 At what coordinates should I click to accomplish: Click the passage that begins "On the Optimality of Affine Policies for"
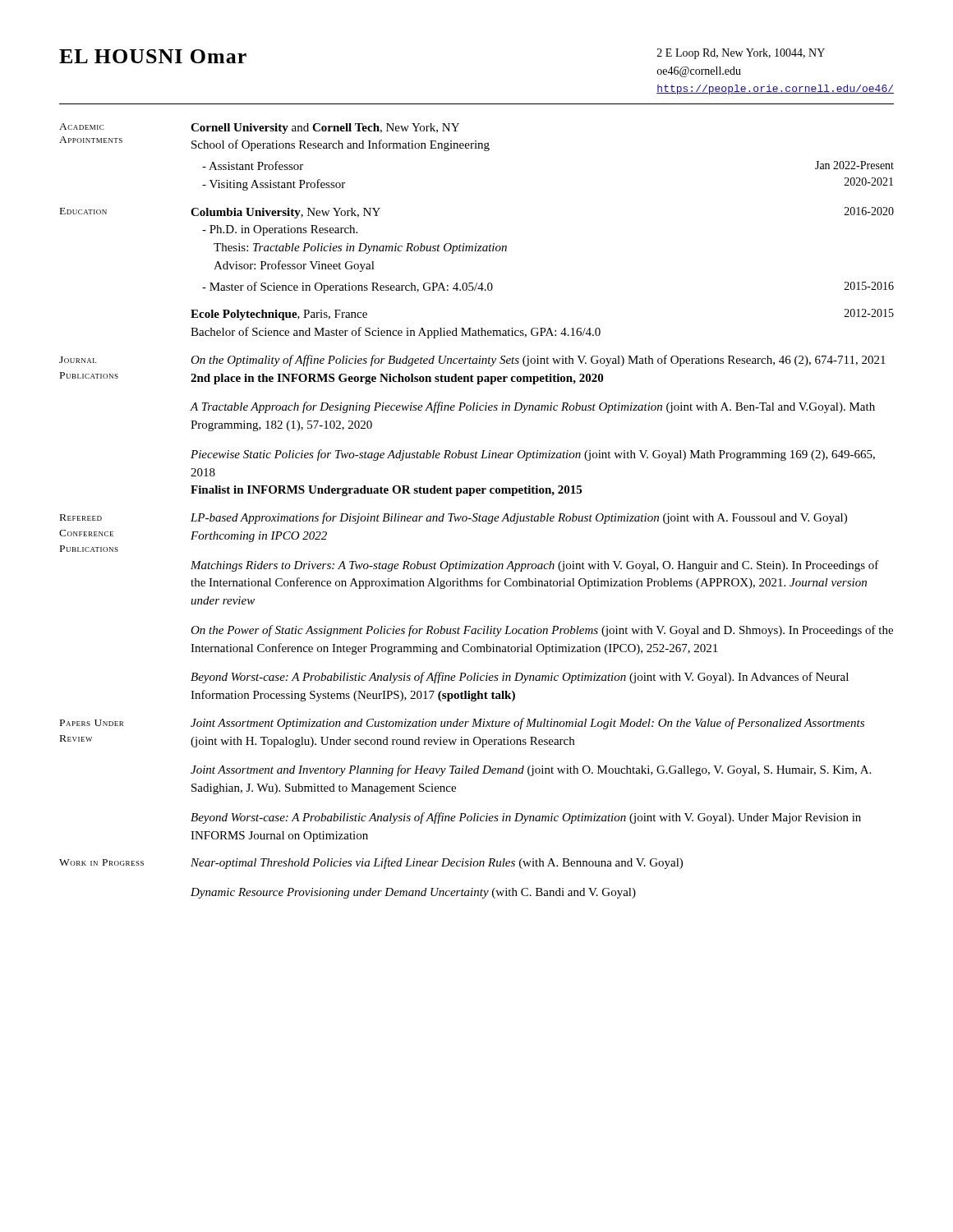click(538, 368)
